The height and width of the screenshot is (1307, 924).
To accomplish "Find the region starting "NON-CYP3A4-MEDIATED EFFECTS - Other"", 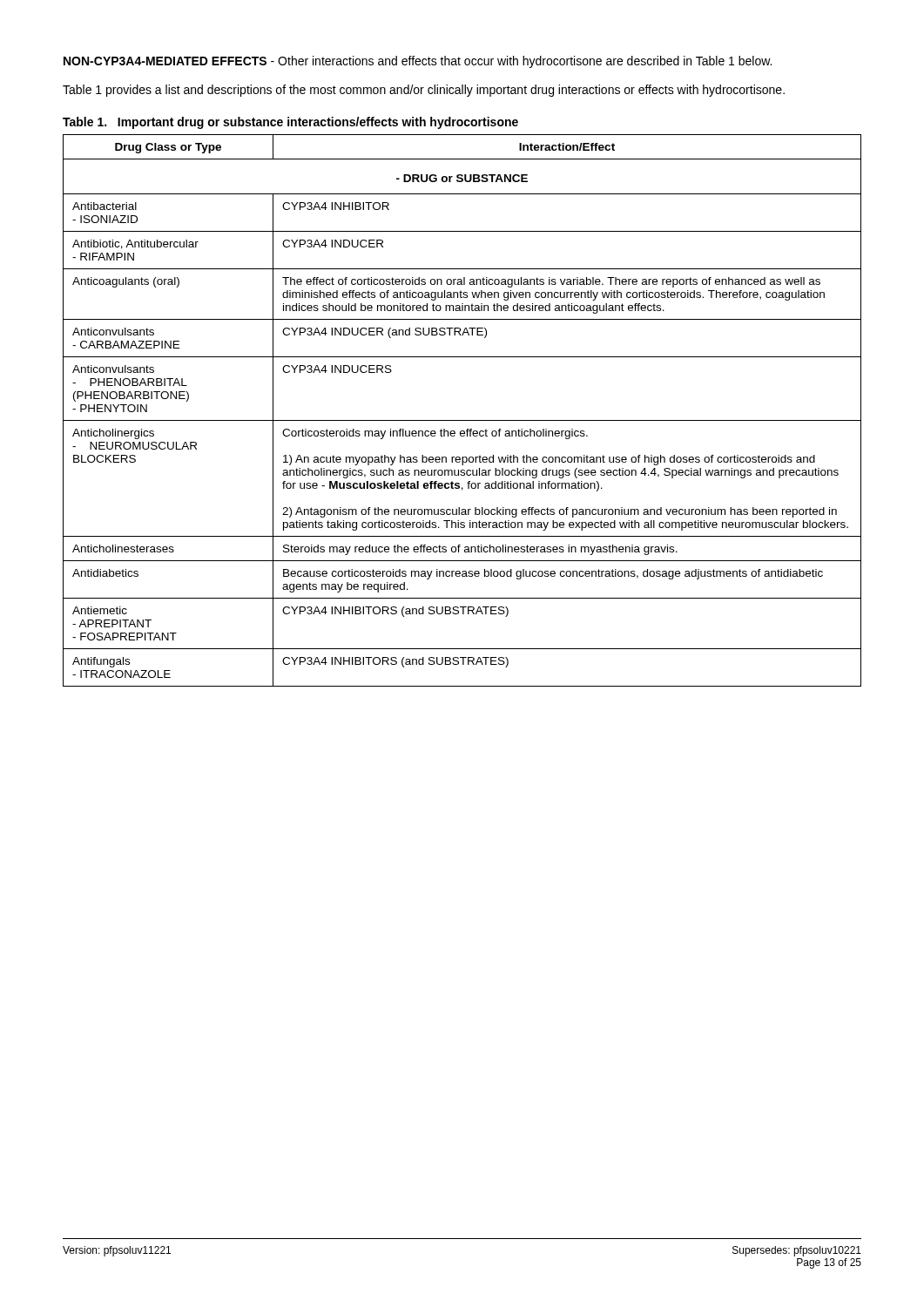I will pyautogui.click(x=418, y=61).
